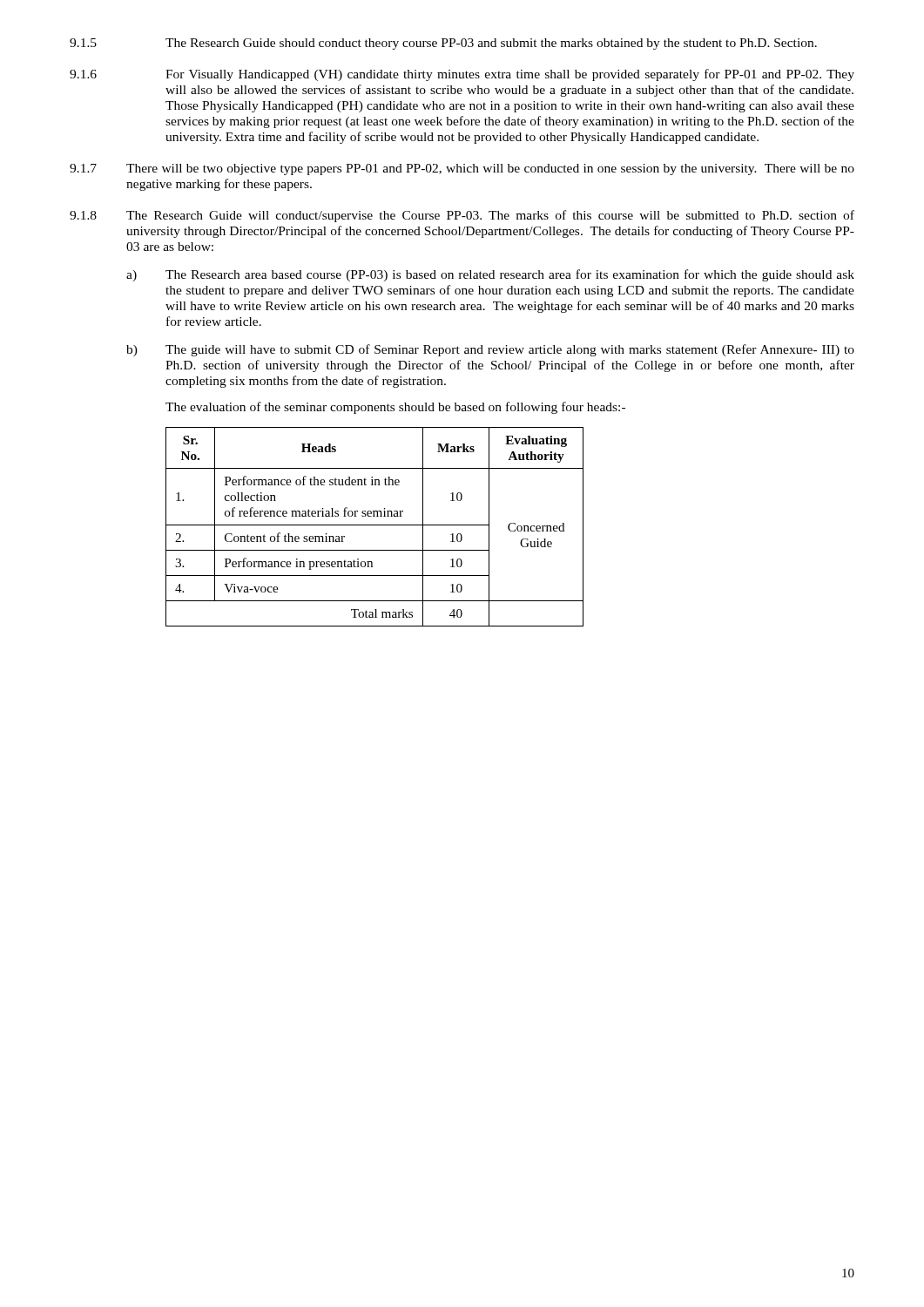Locate the list item containing "9.1.8 The Research"
This screenshot has width=924, height=1307.
click(x=462, y=421)
